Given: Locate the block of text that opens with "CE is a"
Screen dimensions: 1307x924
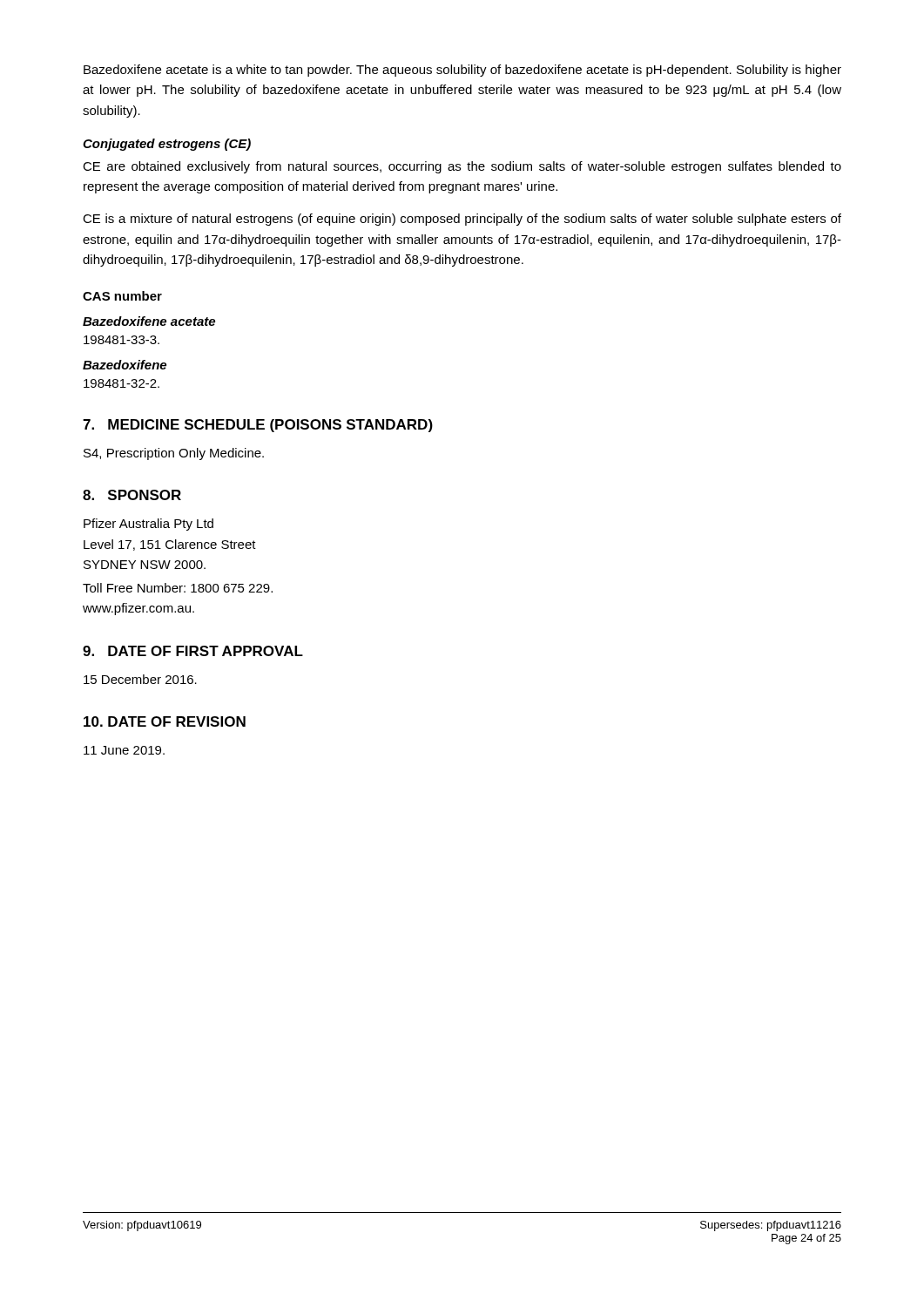Looking at the screenshot, I should point(462,239).
